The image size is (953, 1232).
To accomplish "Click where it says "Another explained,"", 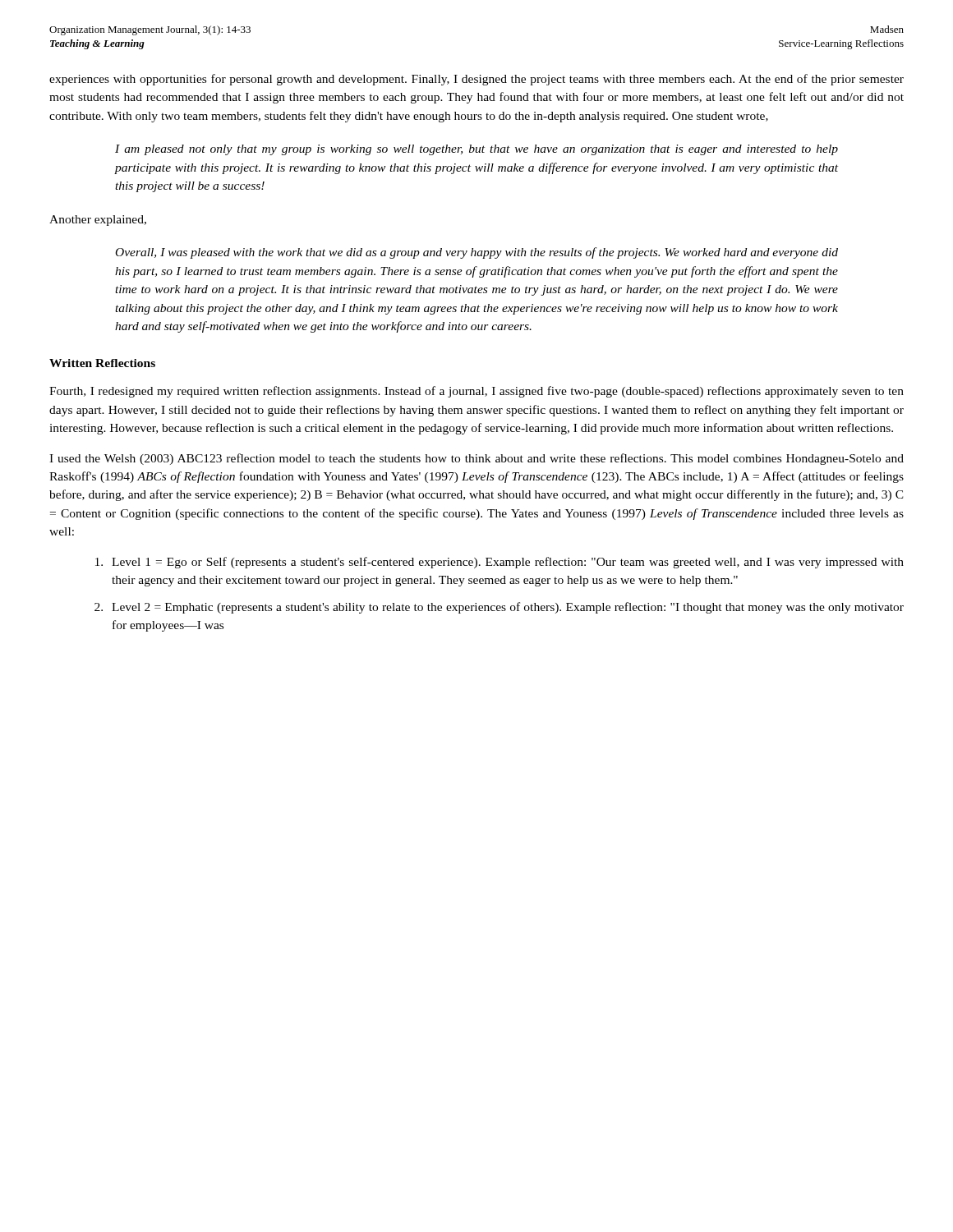I will (98, 219).
